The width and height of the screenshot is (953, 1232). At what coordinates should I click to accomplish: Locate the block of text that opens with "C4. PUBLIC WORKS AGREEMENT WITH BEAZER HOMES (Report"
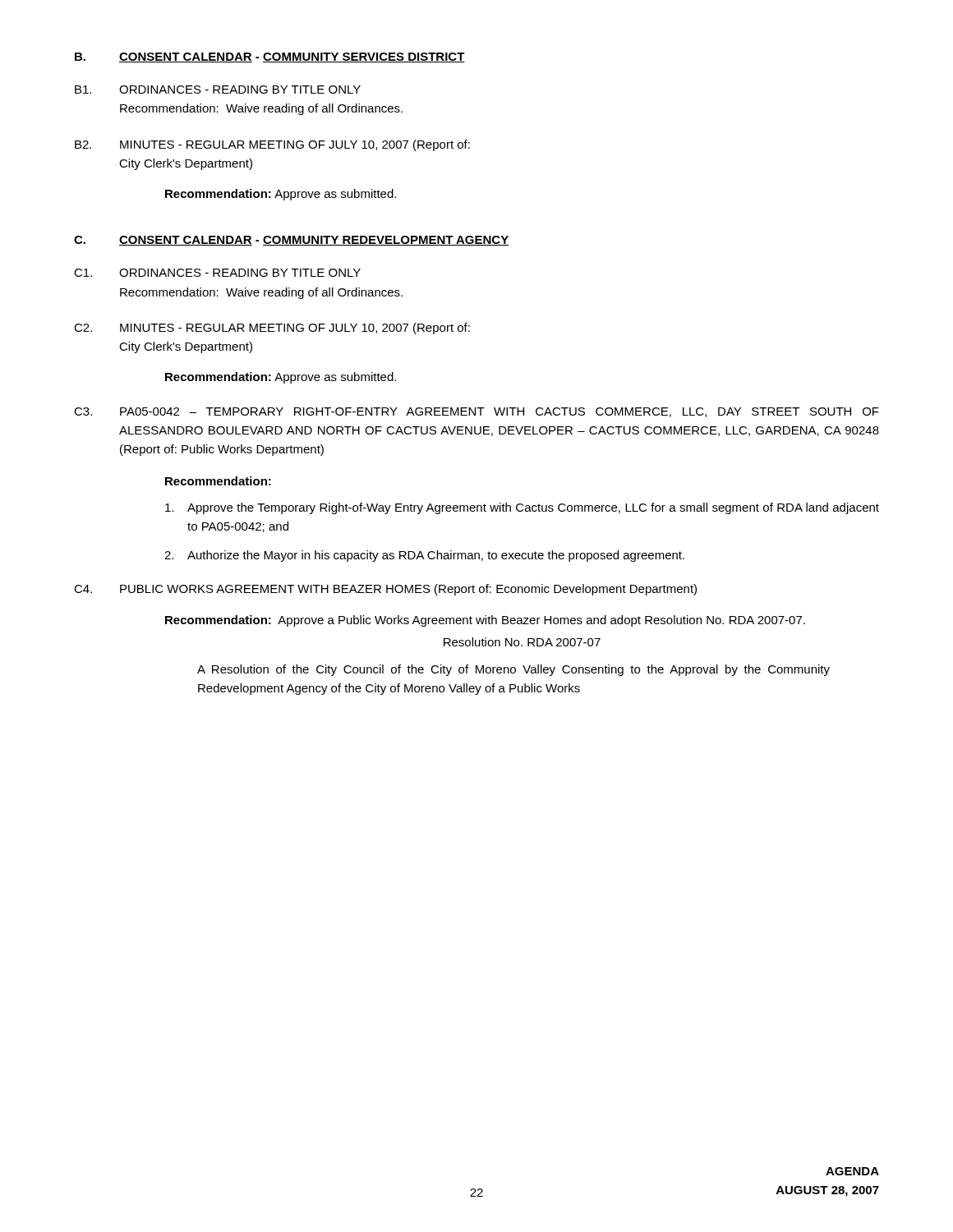[476, 589]
